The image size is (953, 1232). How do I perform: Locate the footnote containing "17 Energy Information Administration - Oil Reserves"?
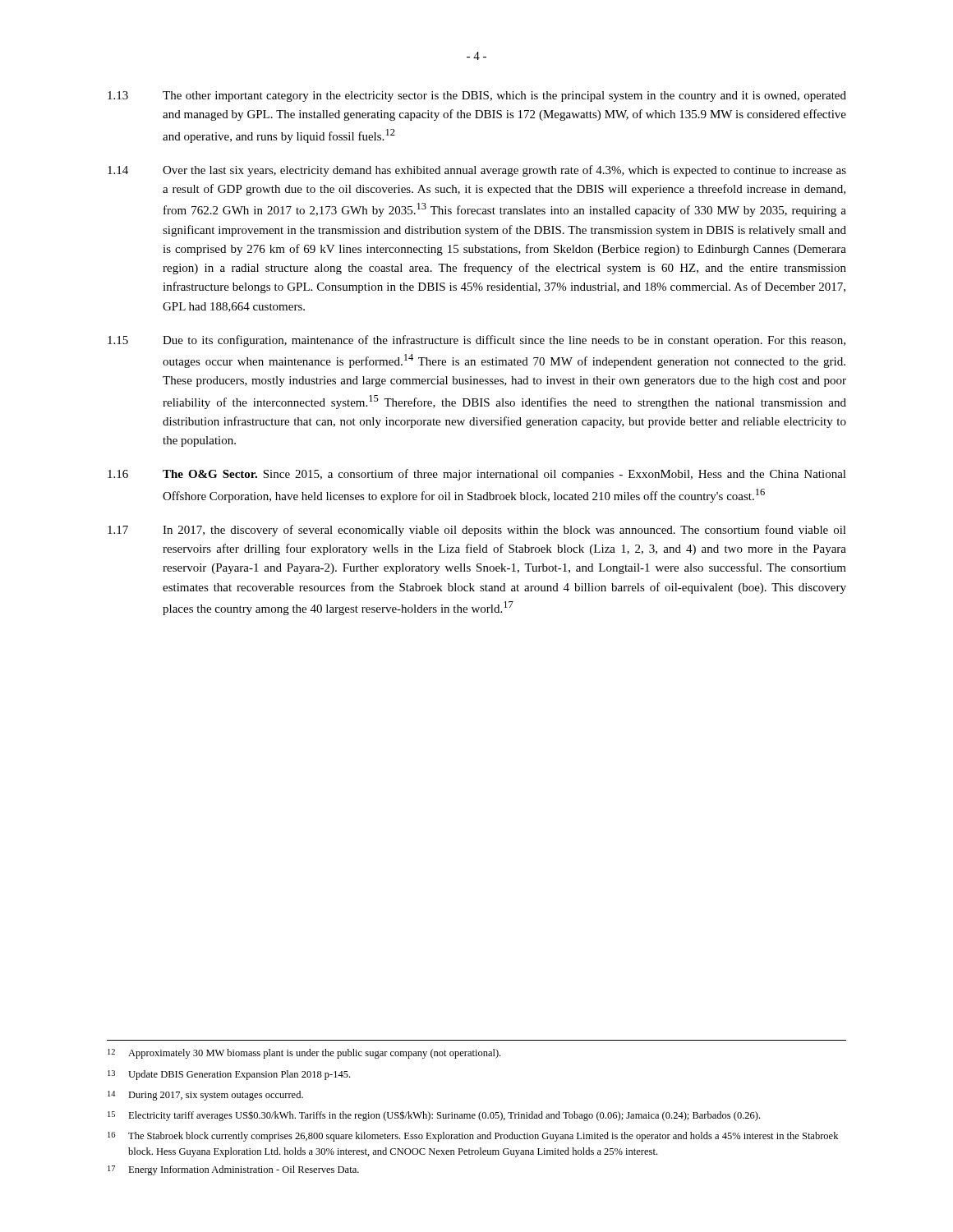click(233, 1170)
